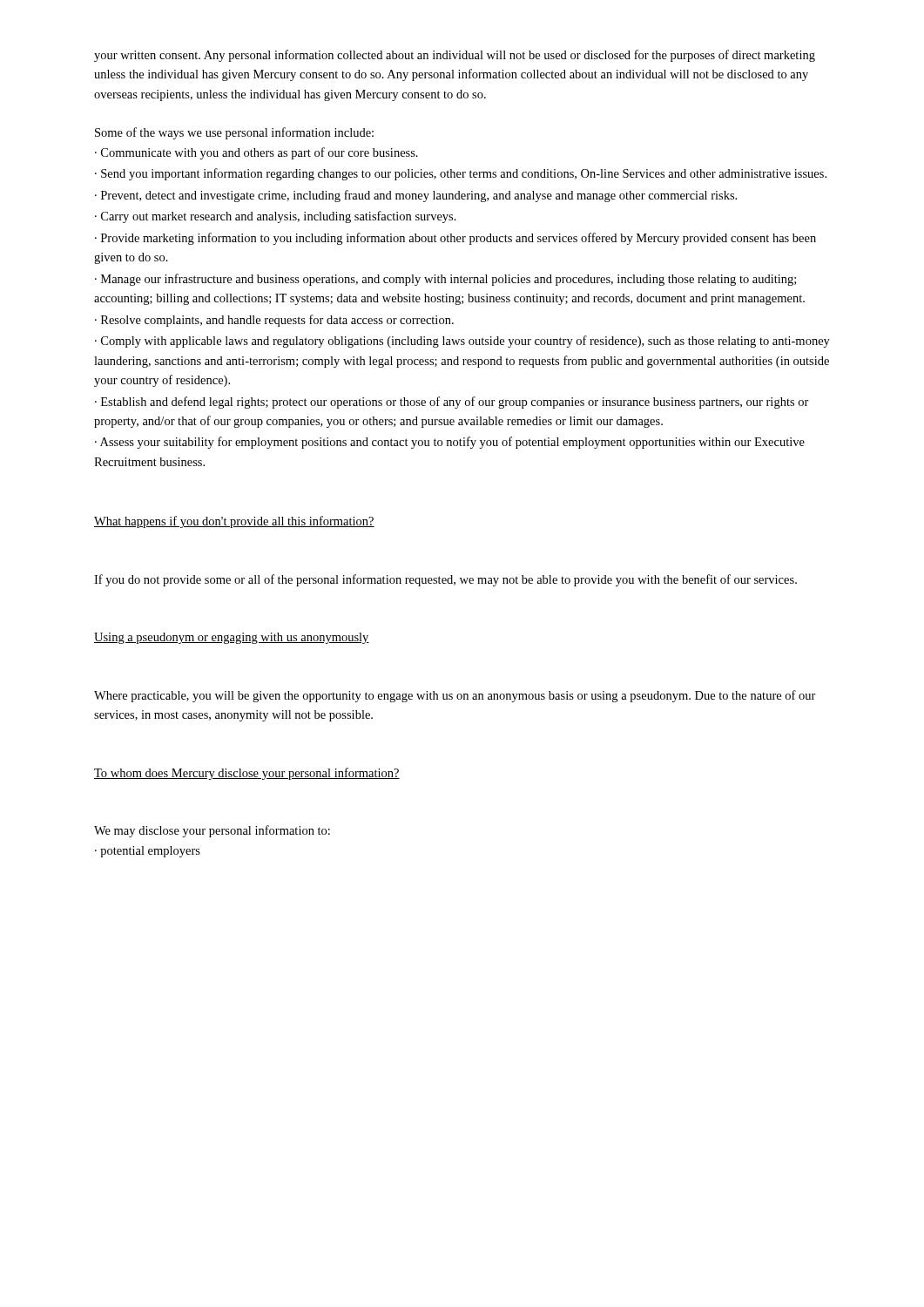
Task: Find the block starting "· Comply with"
Action: pyautogui.click(x=462, y=360)
